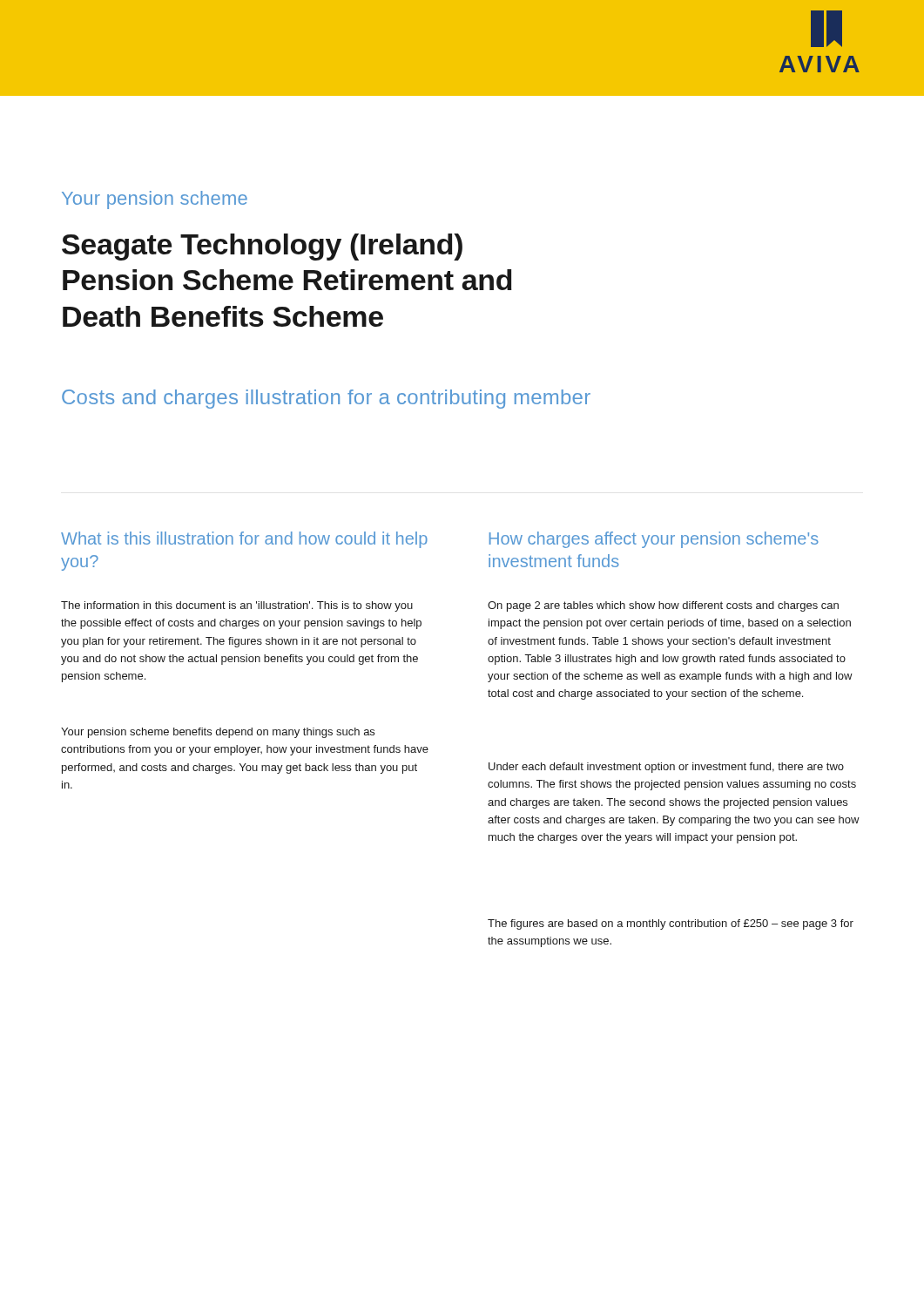Point to the text block starting "Your pension scheme benefits depend"
The height and width of the screenshot is (1307, 924).
tap(245, 758)
